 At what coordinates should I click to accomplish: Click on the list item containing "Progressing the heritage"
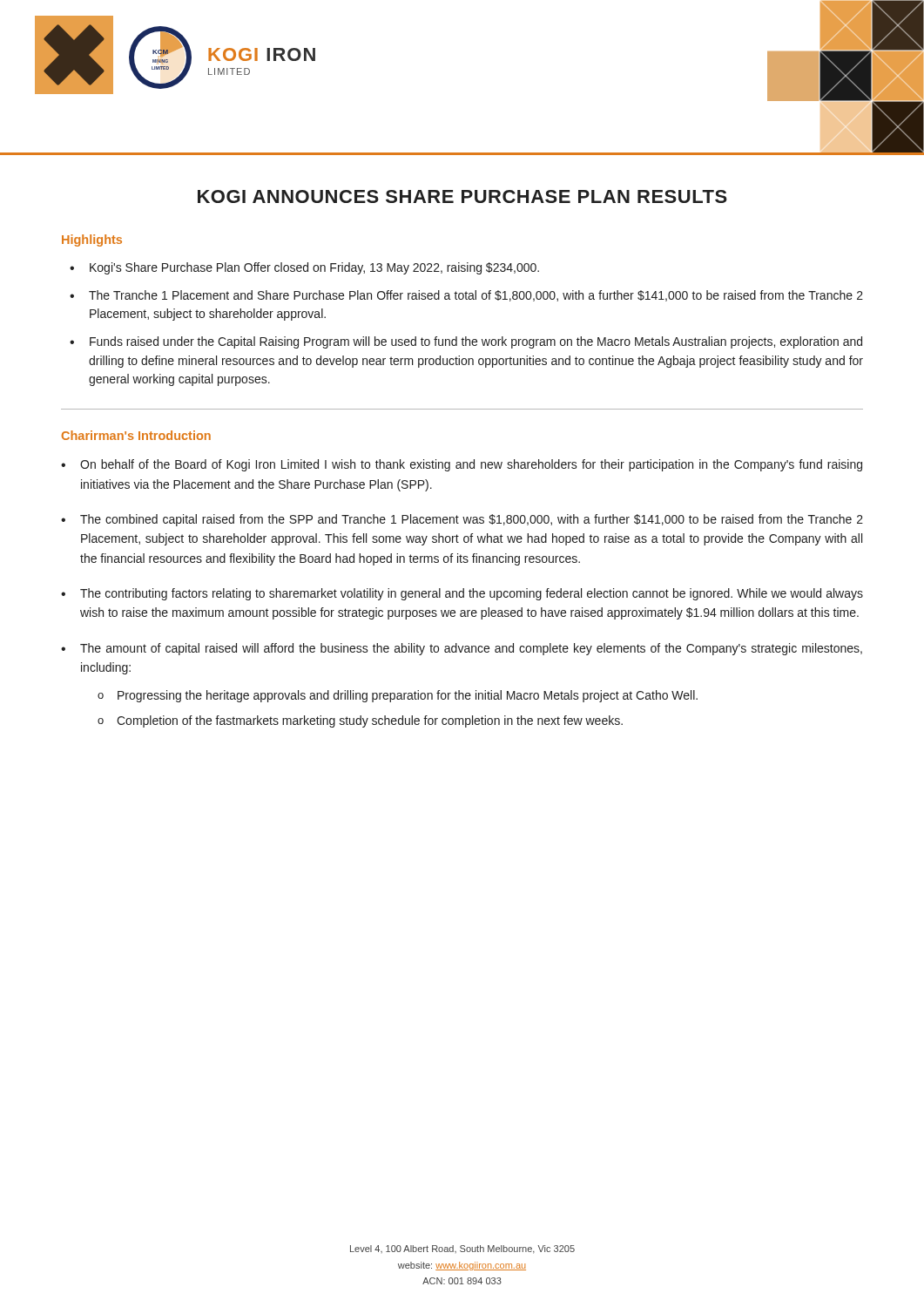pos(408,695)
